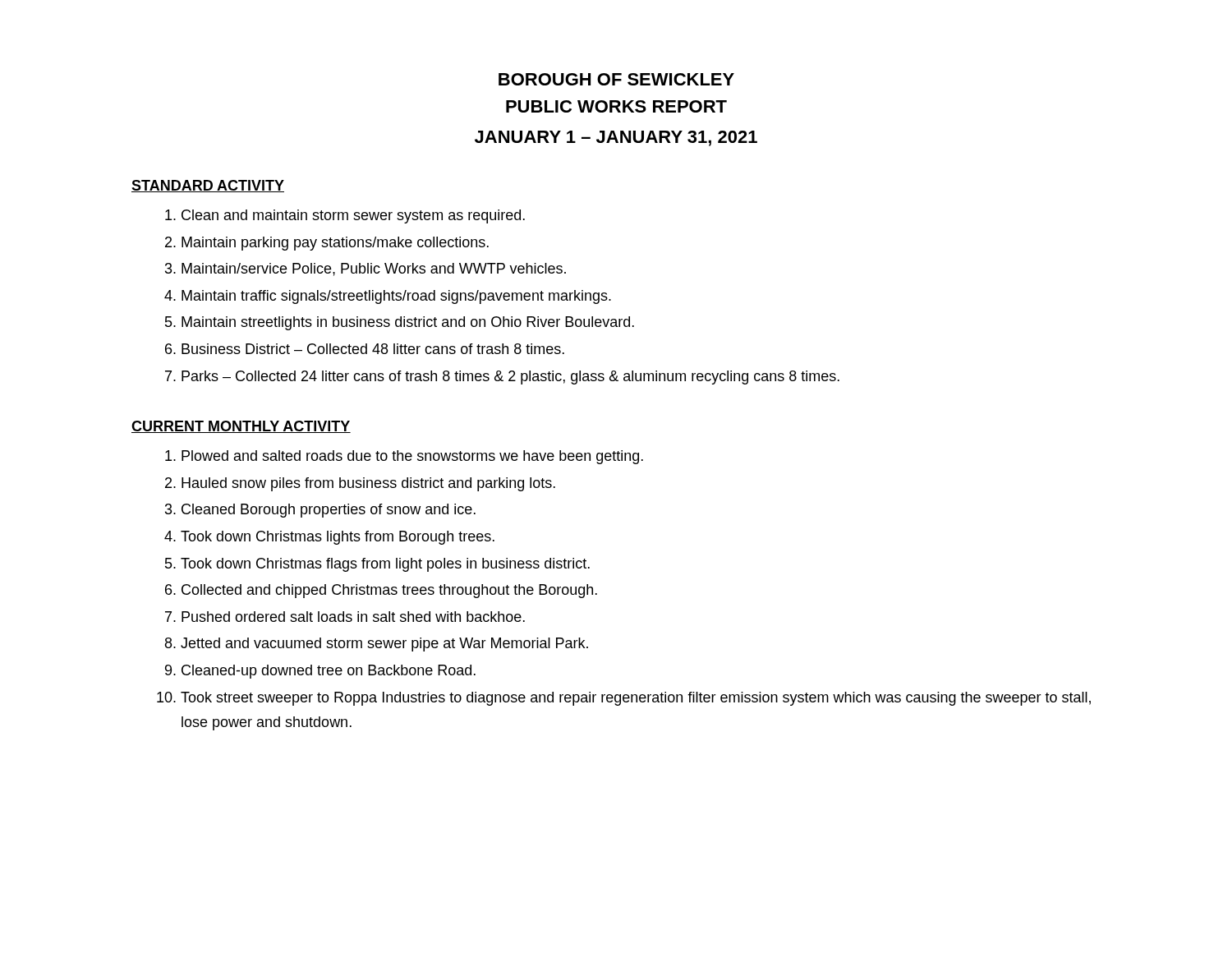Point to the block beginning "Took street sweeper to Roppa"
The image size is (1232, 953).
coord(641,710)
